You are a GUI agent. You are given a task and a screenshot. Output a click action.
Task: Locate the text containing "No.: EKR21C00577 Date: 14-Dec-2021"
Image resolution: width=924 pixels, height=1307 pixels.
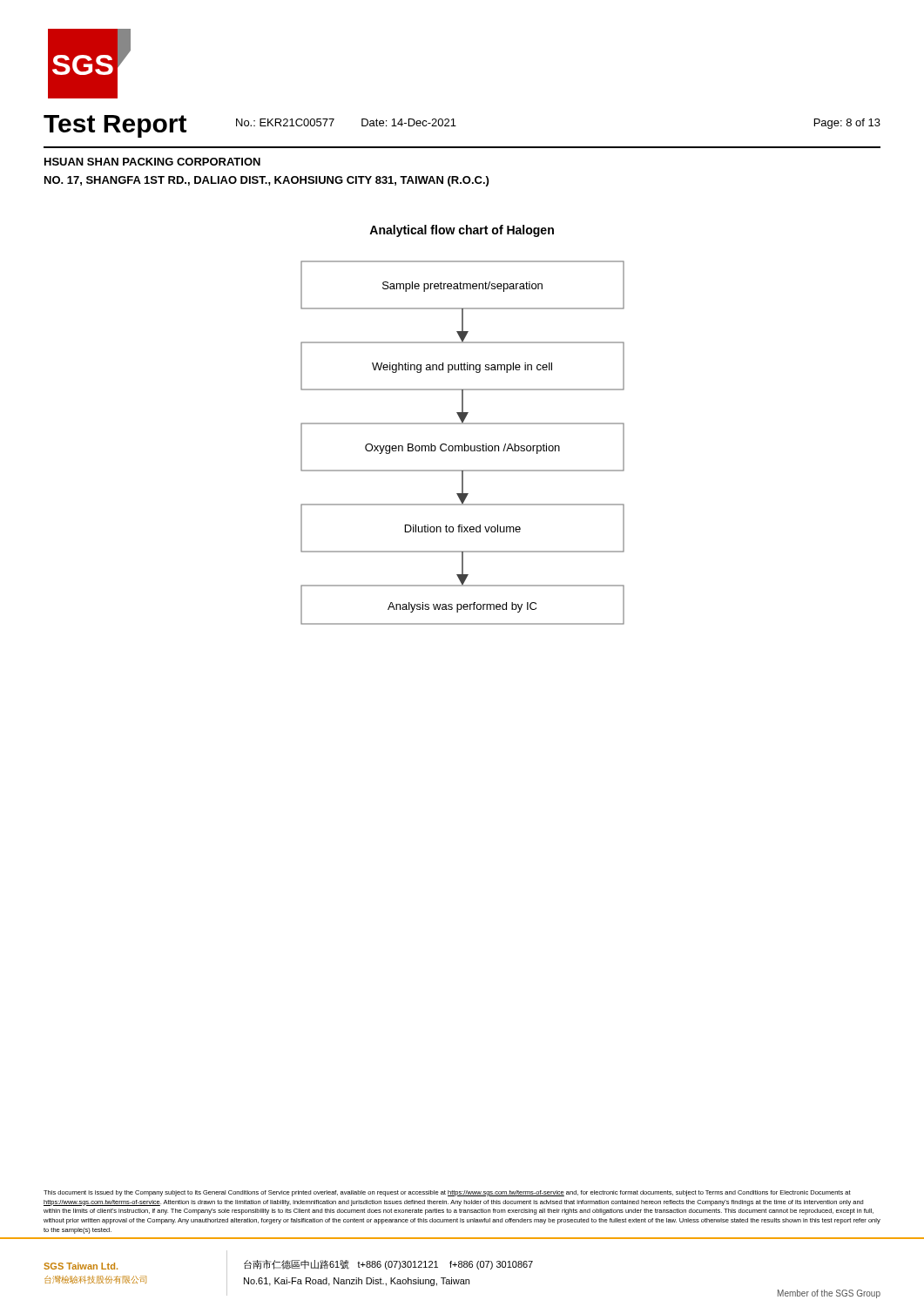[286, 122]
